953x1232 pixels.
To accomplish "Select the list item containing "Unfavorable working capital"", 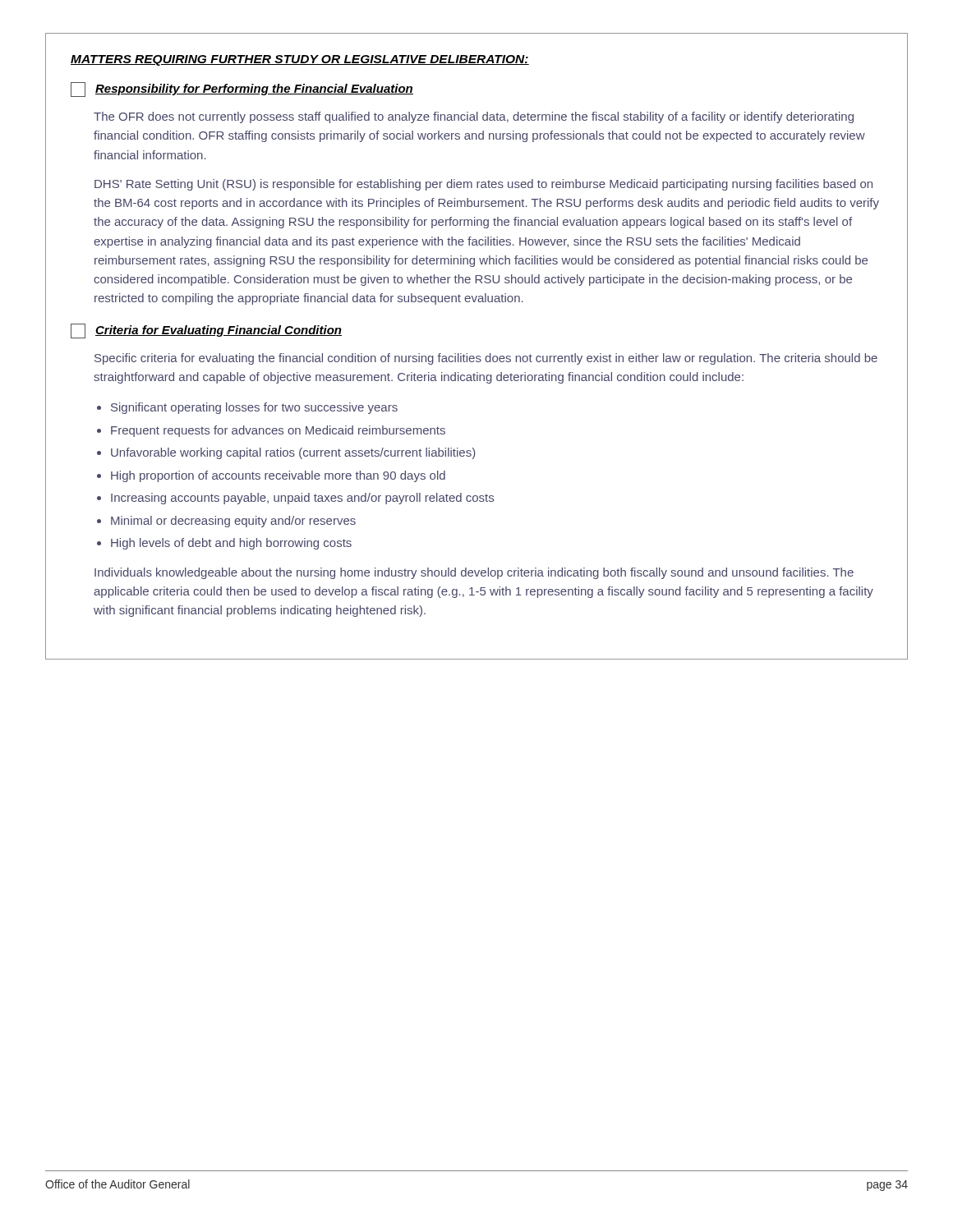I will click(x=293, y=453).
